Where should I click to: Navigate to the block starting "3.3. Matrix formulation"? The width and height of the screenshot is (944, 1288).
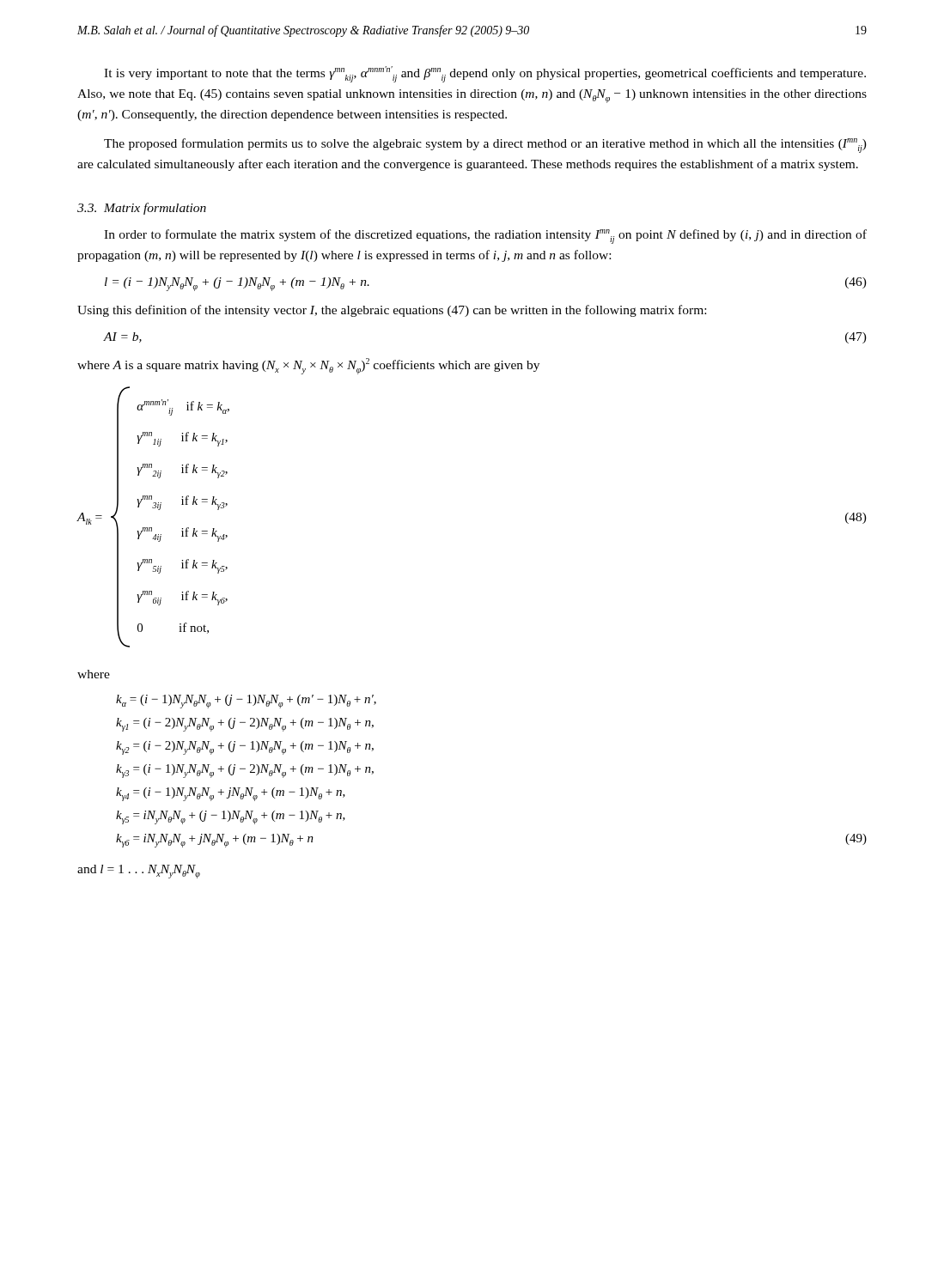click(142, 207)
